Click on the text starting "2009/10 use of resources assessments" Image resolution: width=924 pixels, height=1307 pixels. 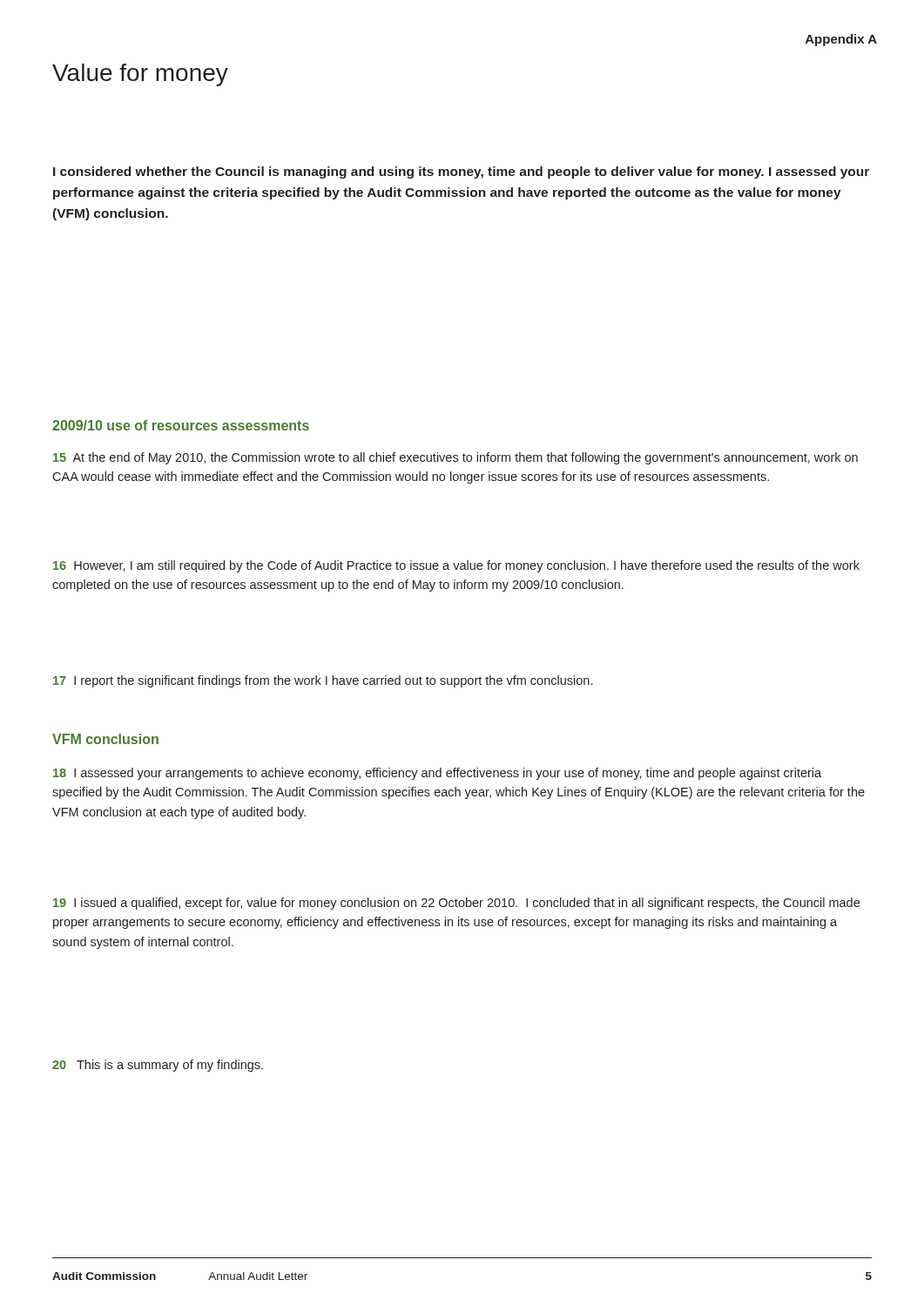click(181, 426)
